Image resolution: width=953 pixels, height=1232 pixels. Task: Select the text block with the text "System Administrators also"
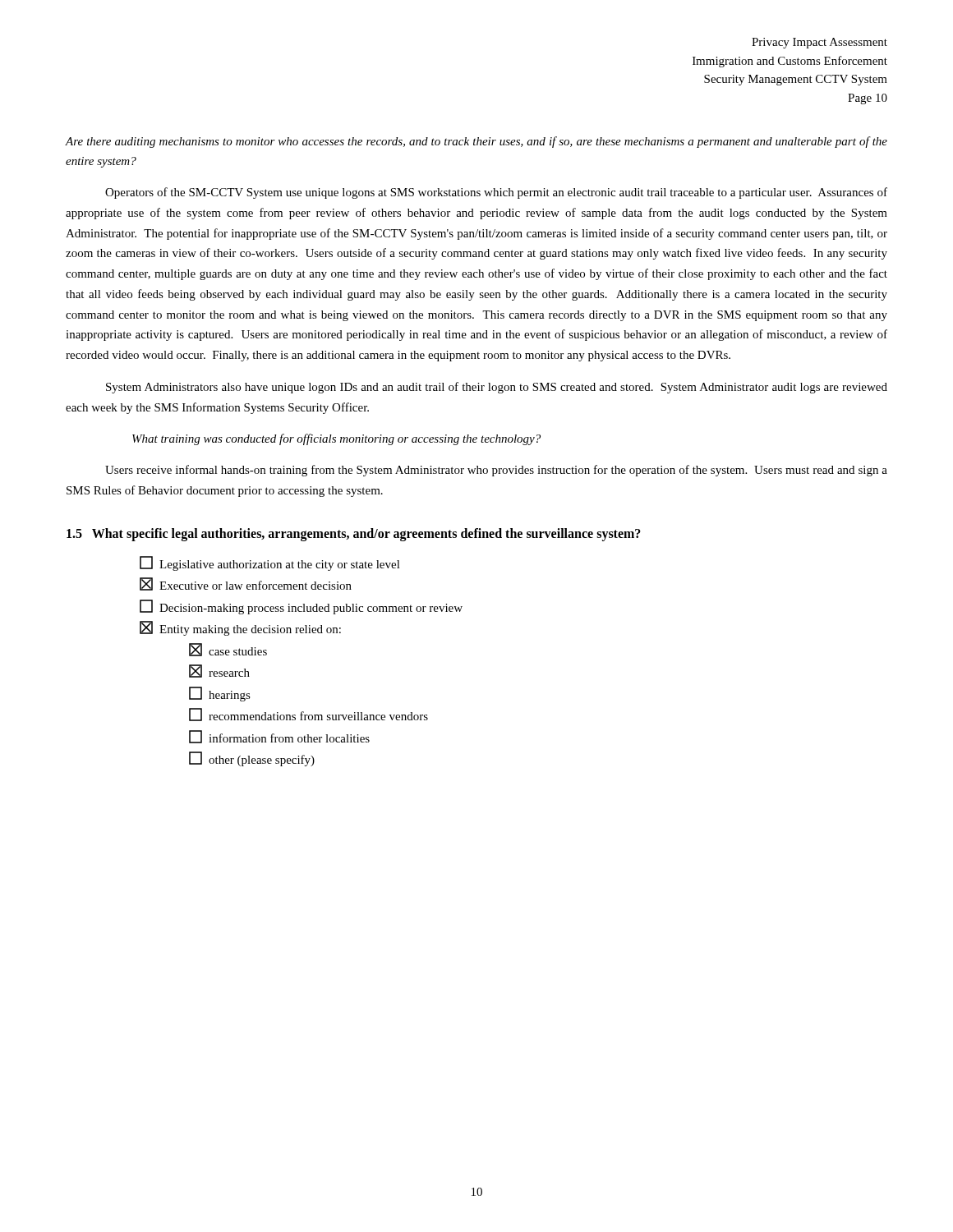(x=476, y=397)
